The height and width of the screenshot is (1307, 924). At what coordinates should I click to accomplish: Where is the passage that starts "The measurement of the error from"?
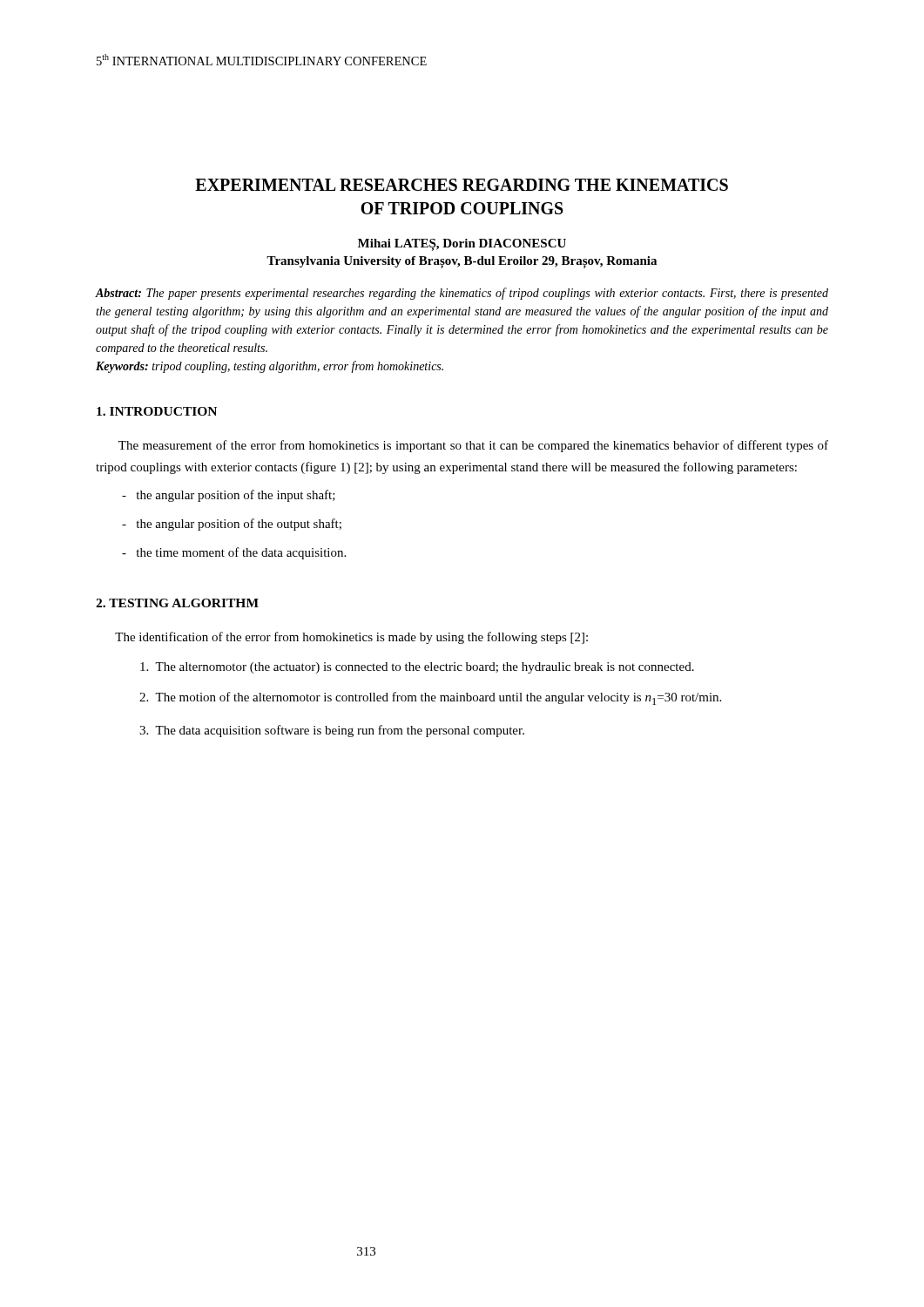coord(462,456)
